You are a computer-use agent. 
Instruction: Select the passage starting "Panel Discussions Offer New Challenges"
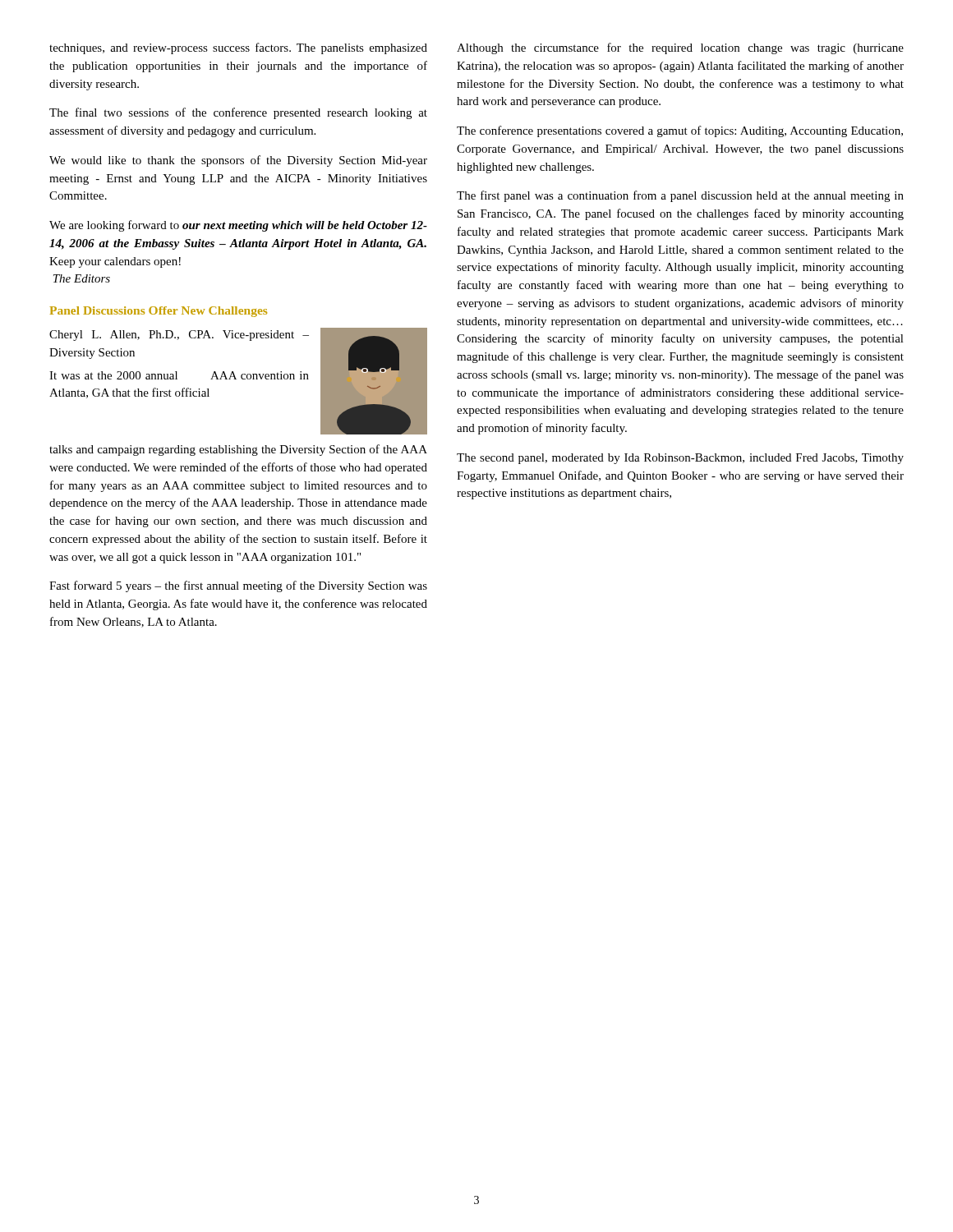pos(158,310)
